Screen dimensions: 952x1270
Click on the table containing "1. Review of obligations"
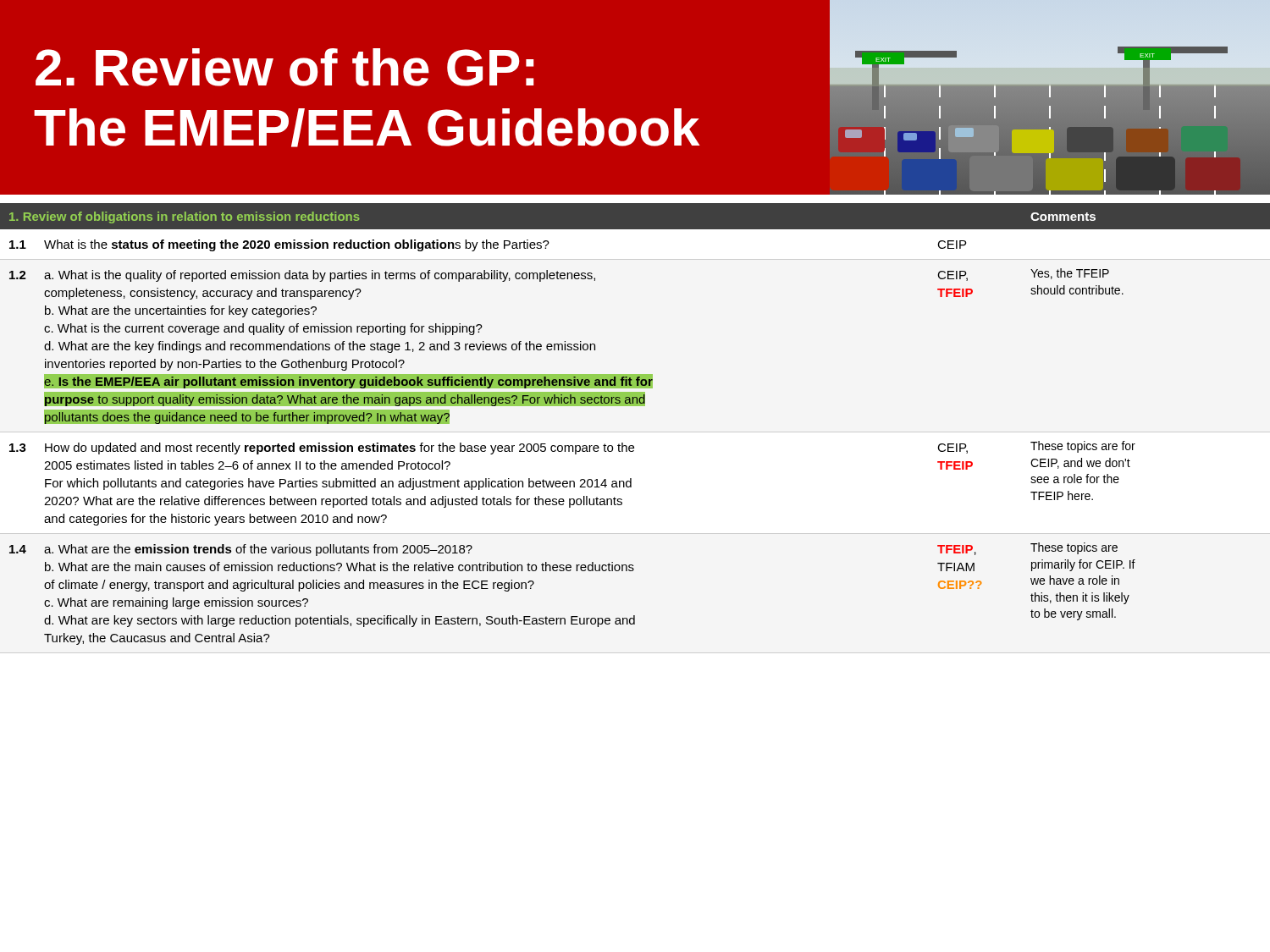pyautogui.click(x=635, y=428)
